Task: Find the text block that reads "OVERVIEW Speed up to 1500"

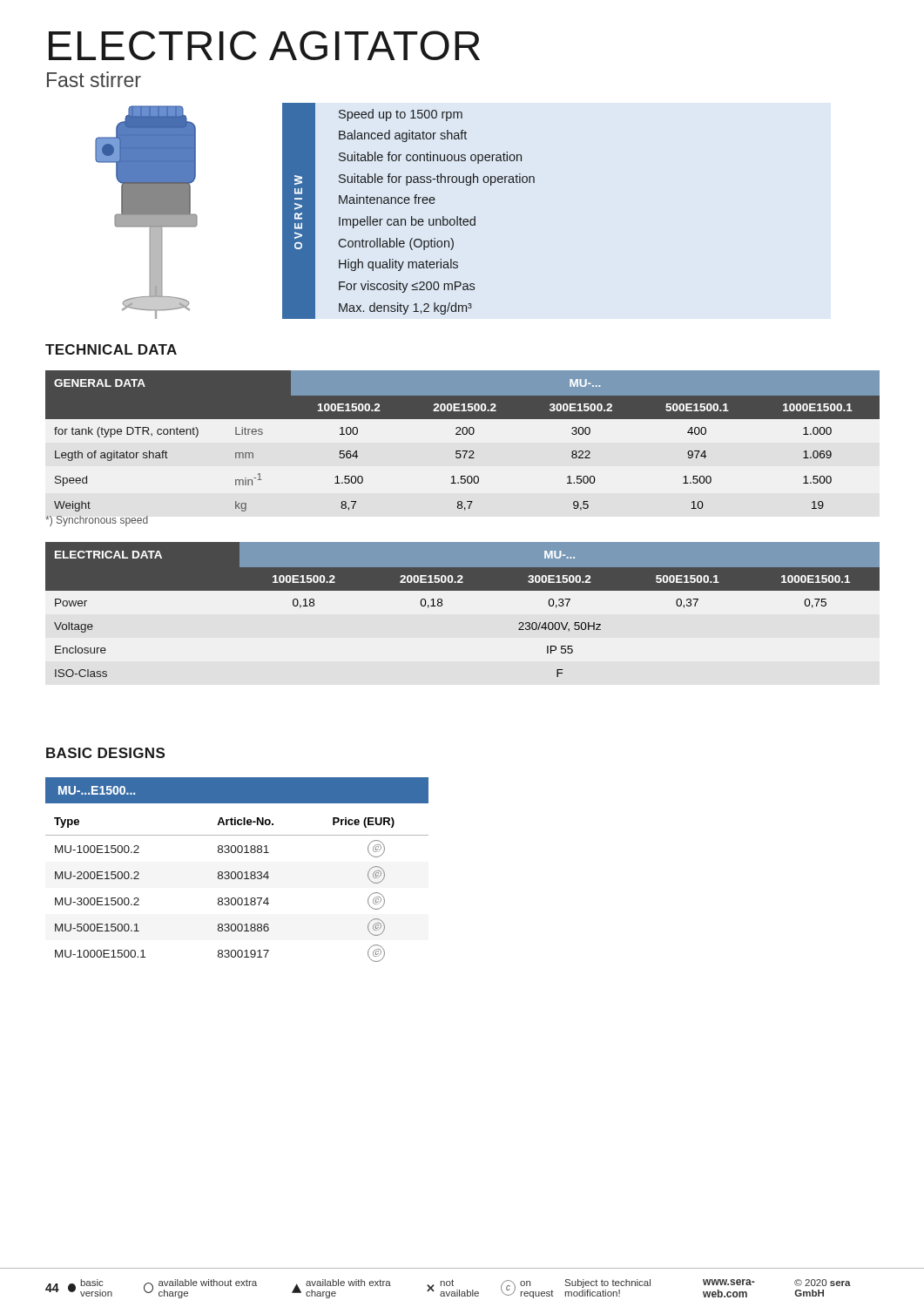Action: pyautogui.click(x=420, y=211)
